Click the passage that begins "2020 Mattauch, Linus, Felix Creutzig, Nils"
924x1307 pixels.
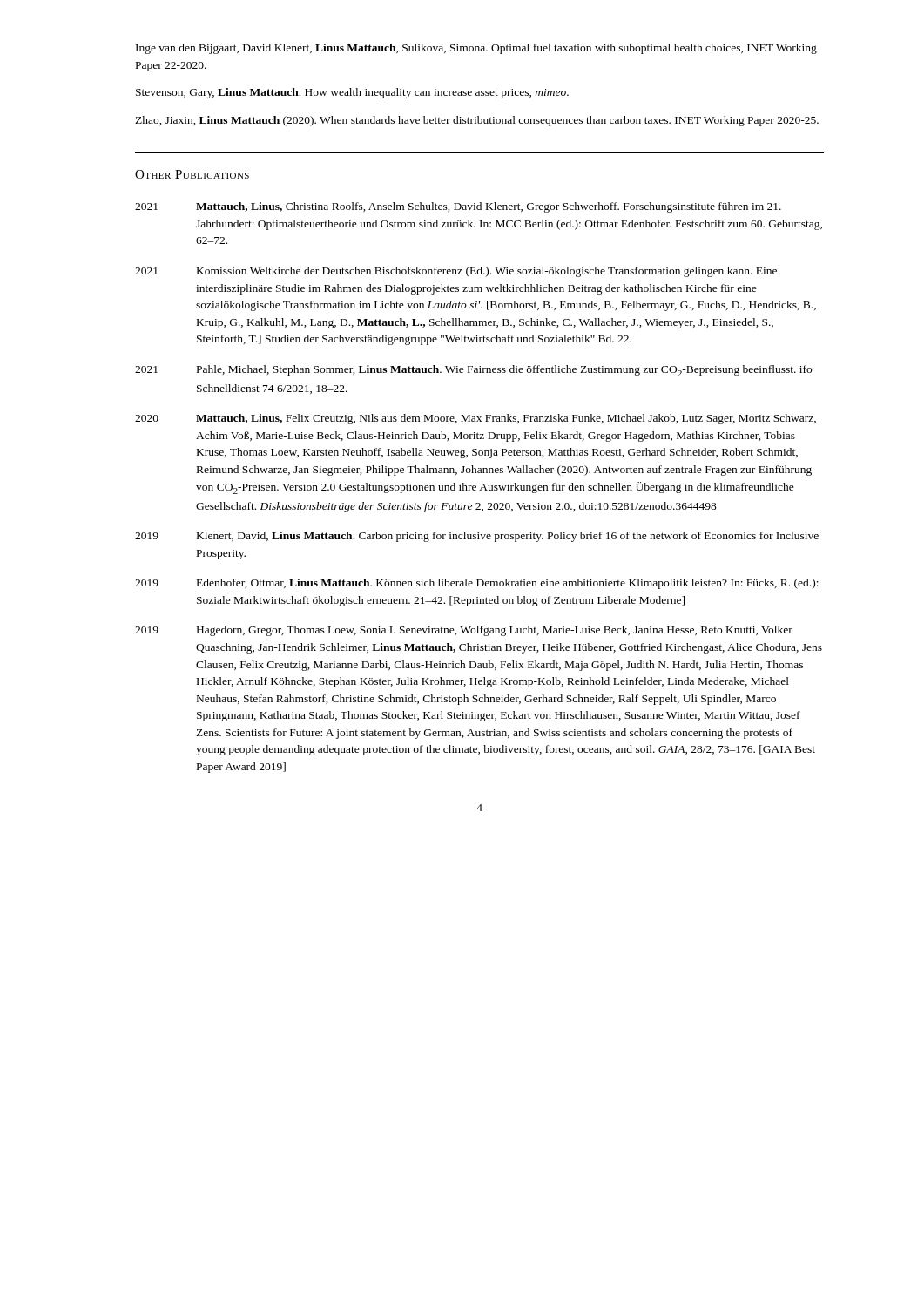pos(479,462)
